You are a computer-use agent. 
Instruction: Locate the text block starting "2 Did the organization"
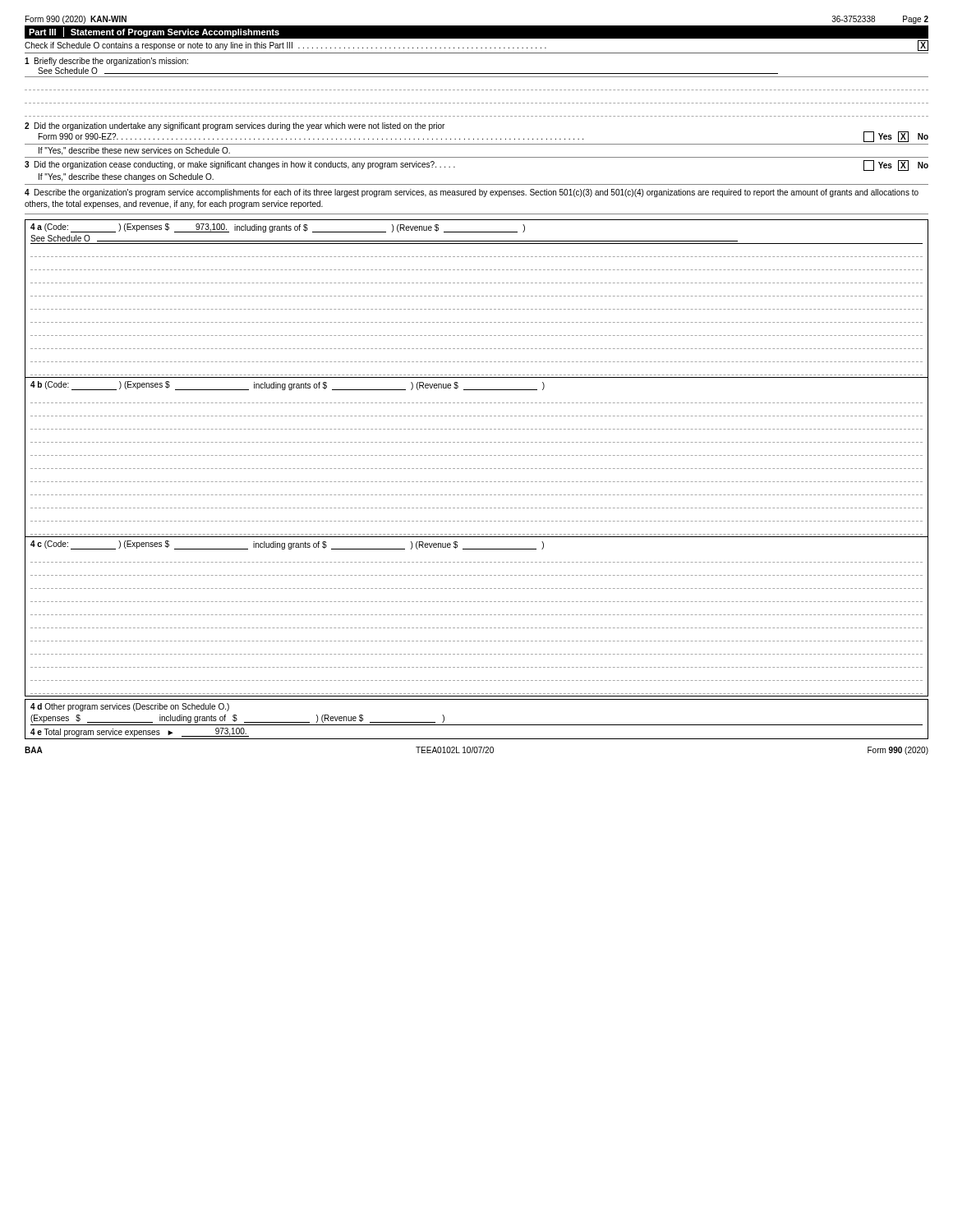[235, 126]
